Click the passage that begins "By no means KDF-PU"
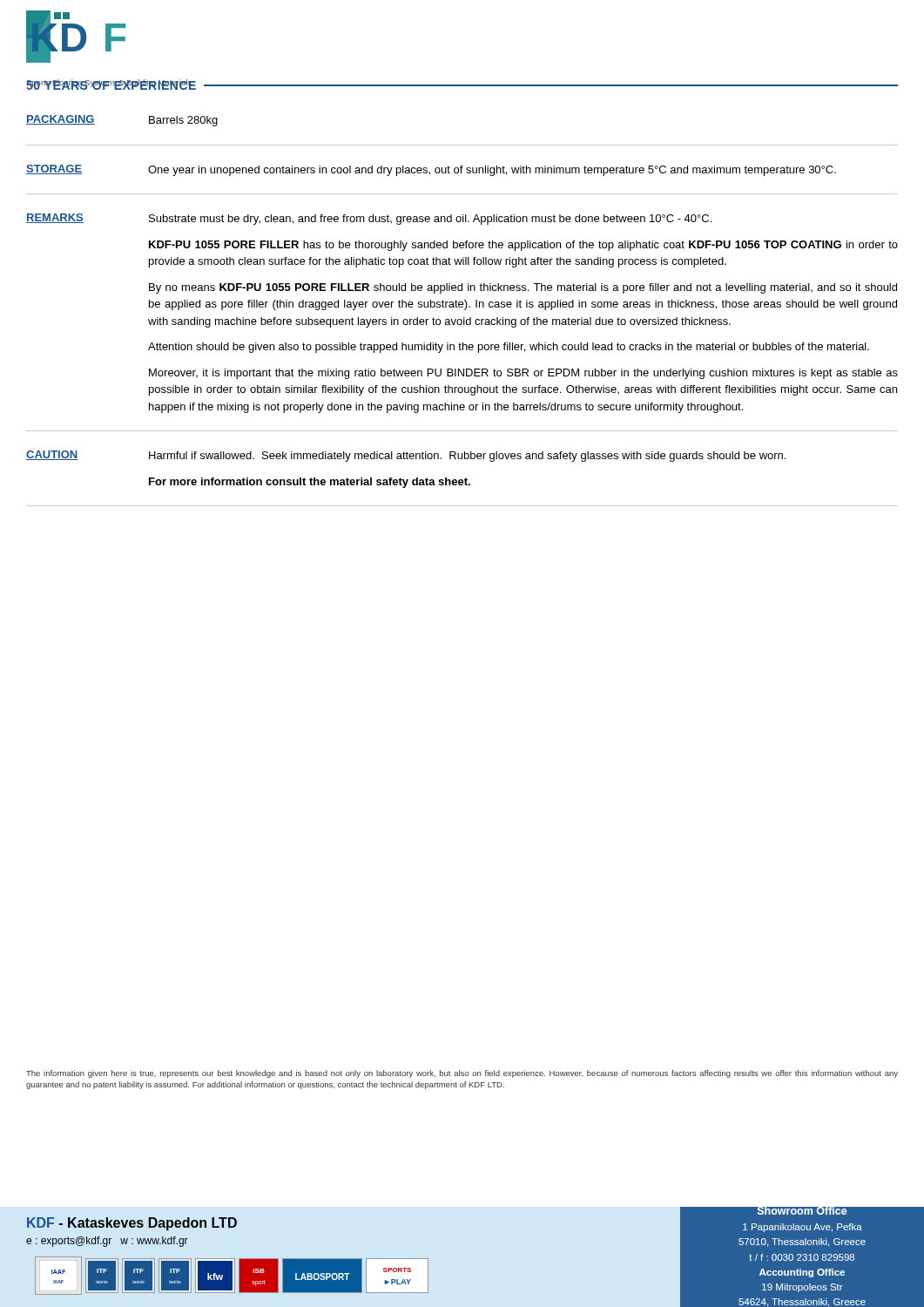Image resolution: width=924 pixels, height=1307 pixels. (523, 304)
